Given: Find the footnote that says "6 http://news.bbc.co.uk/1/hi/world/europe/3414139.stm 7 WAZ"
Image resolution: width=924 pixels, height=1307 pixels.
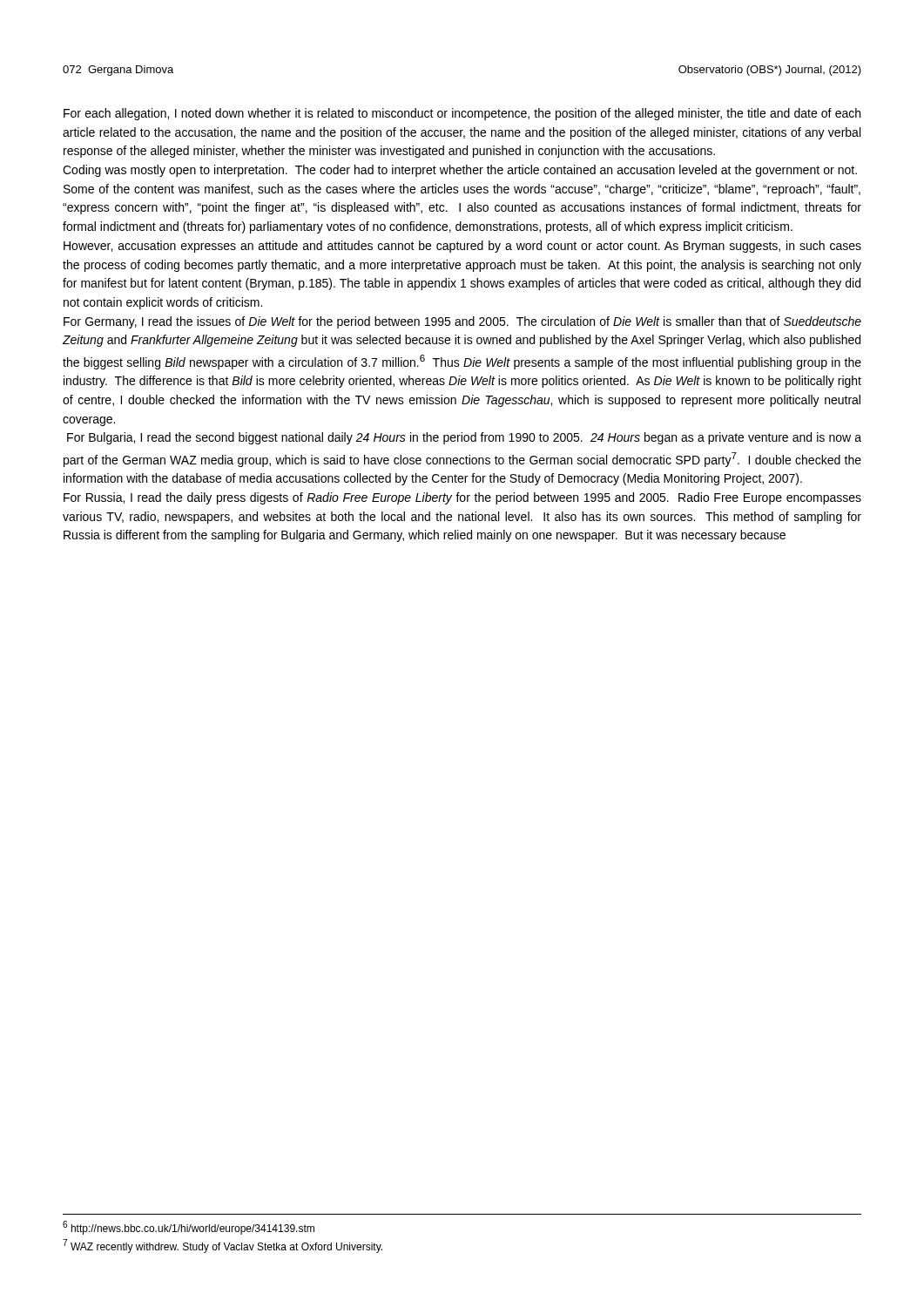Looking at the screenshot, I should [189, 1228].
